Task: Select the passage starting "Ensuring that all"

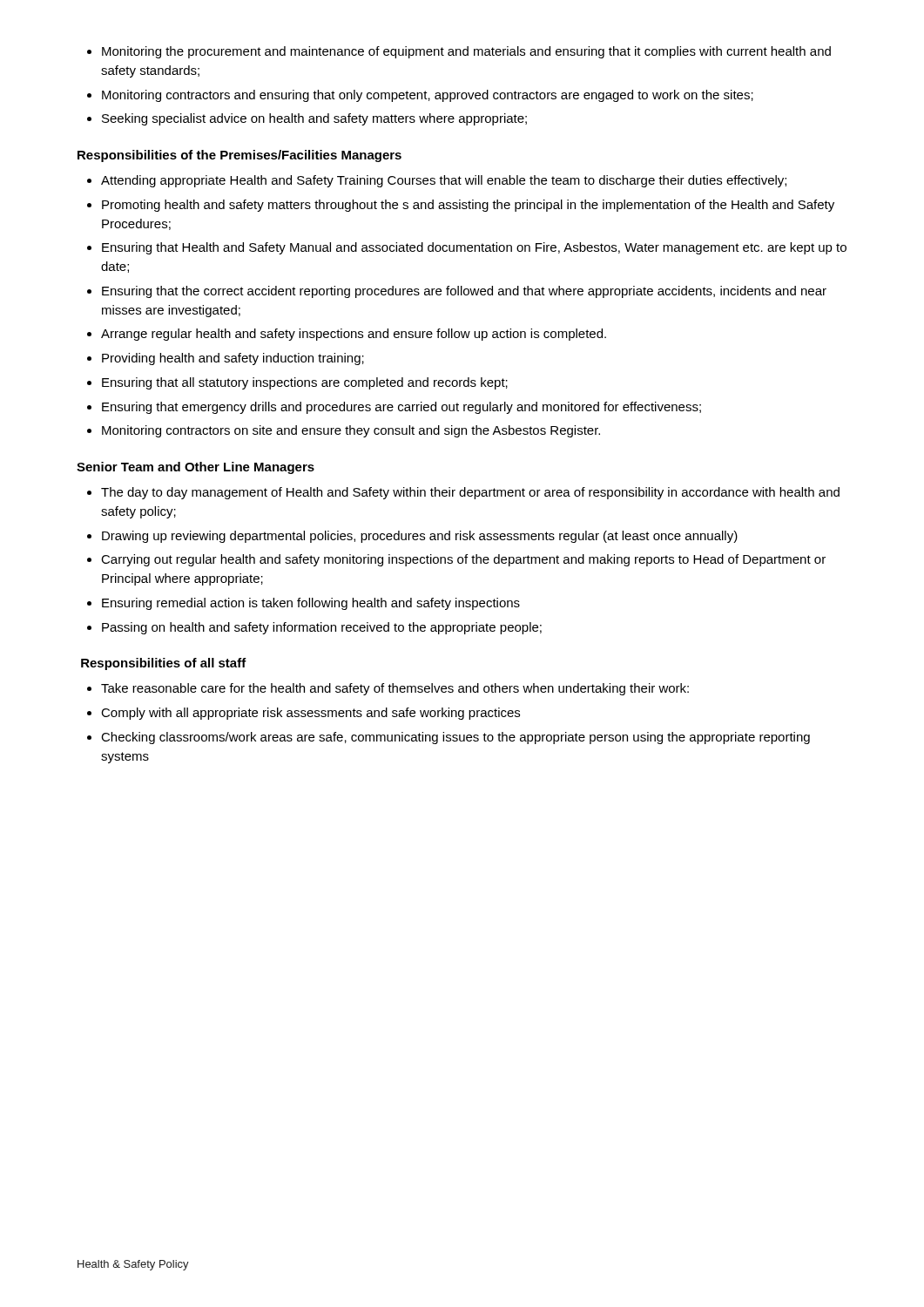Action: point(474,382)
